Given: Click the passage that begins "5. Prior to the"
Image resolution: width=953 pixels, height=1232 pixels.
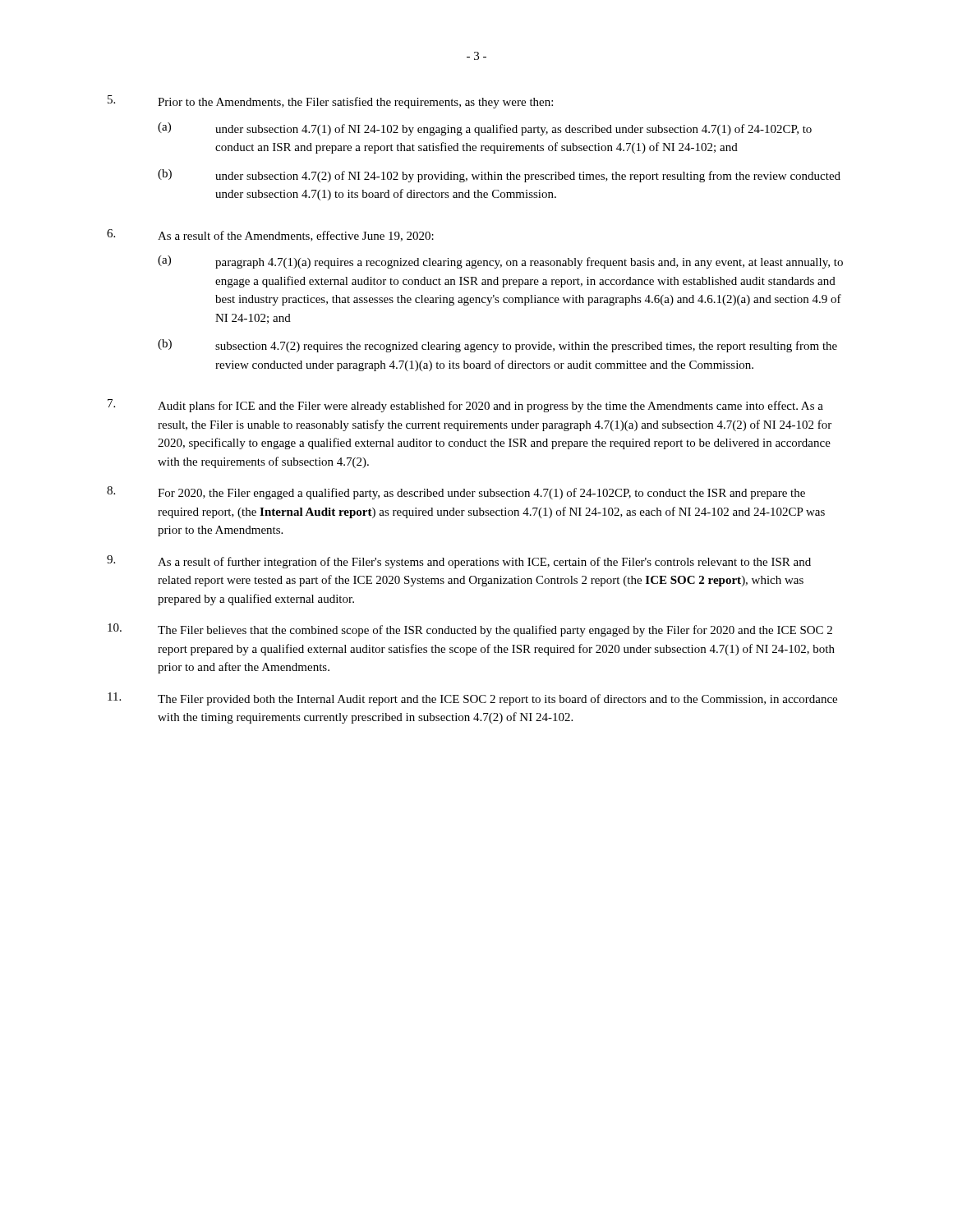Looking at the screenshot, I should pyautogui.click(x=476, y=153).
